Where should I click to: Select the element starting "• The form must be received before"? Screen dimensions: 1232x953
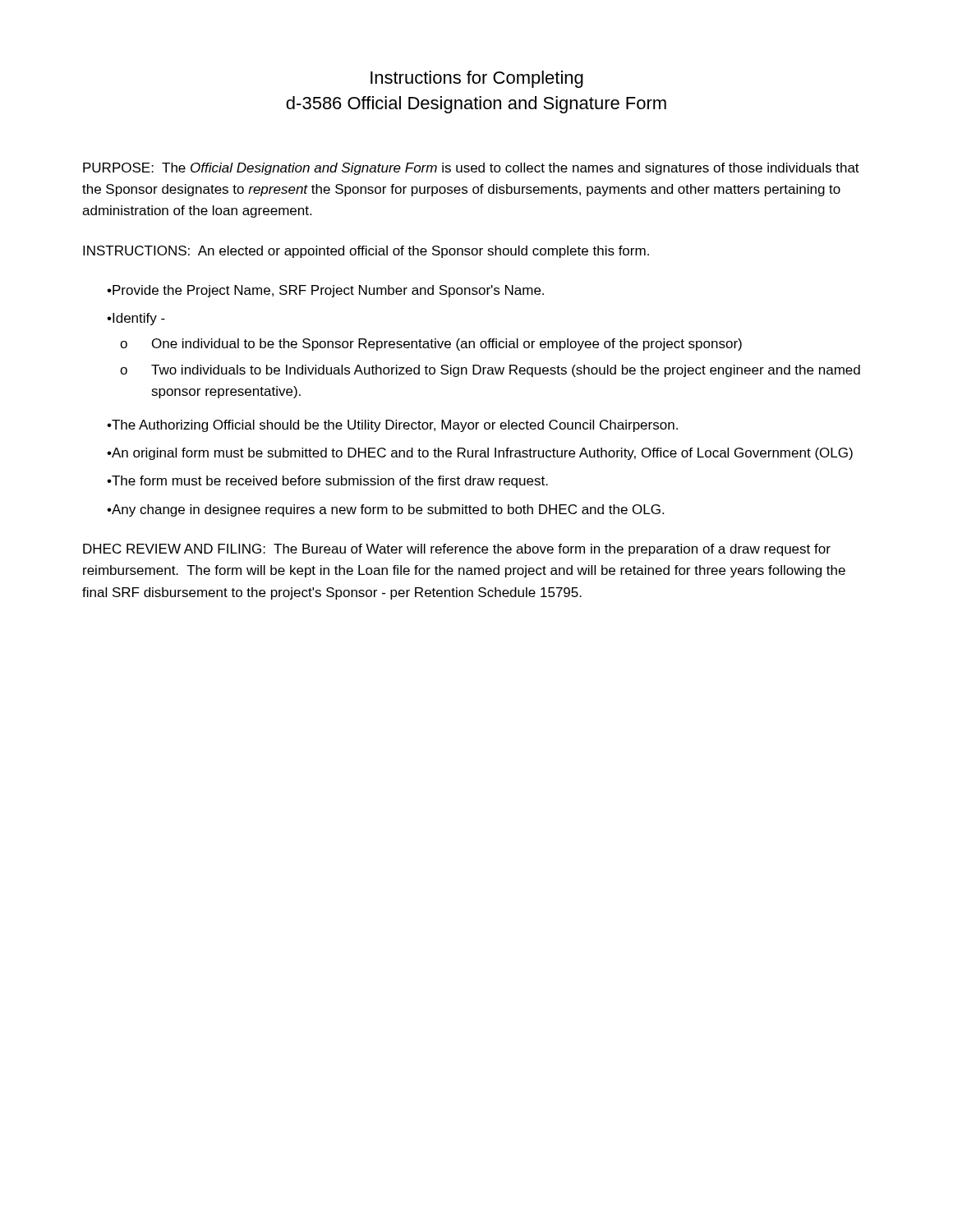coord(476,482)
